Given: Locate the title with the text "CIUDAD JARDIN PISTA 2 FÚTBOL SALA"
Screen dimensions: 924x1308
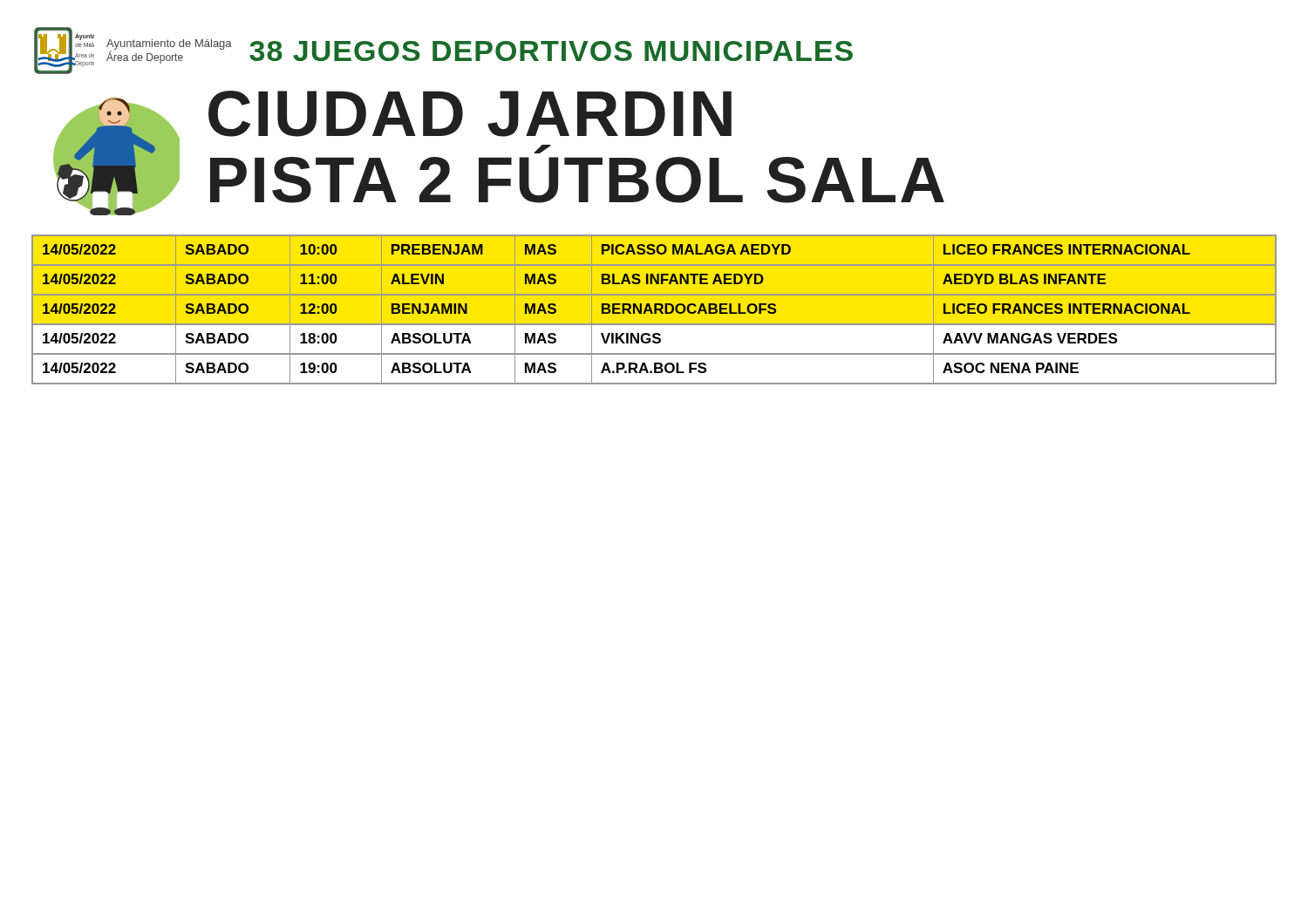Looking at the screenshot, I should pos(489,148).
